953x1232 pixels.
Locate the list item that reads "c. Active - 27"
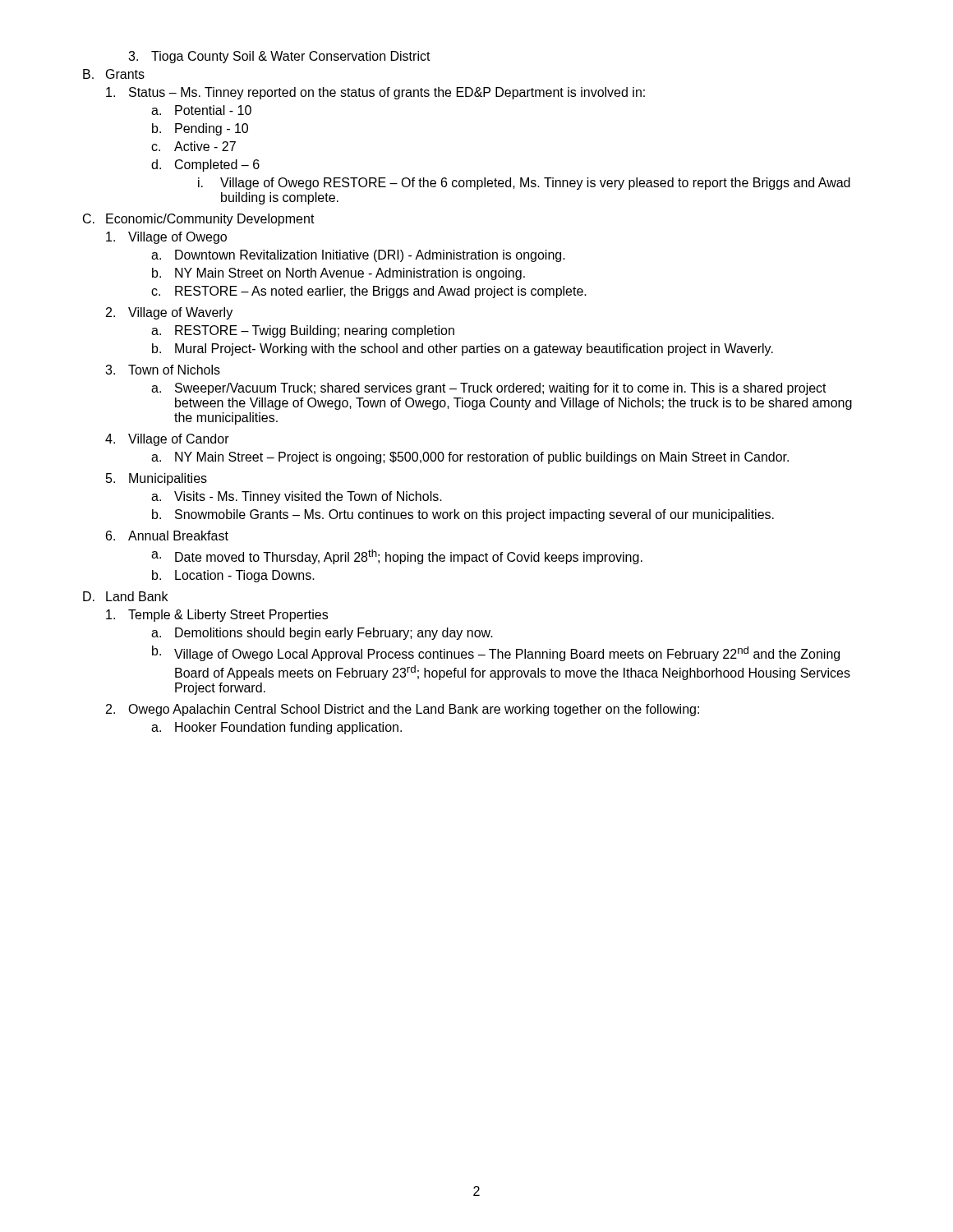pos(194,147)
